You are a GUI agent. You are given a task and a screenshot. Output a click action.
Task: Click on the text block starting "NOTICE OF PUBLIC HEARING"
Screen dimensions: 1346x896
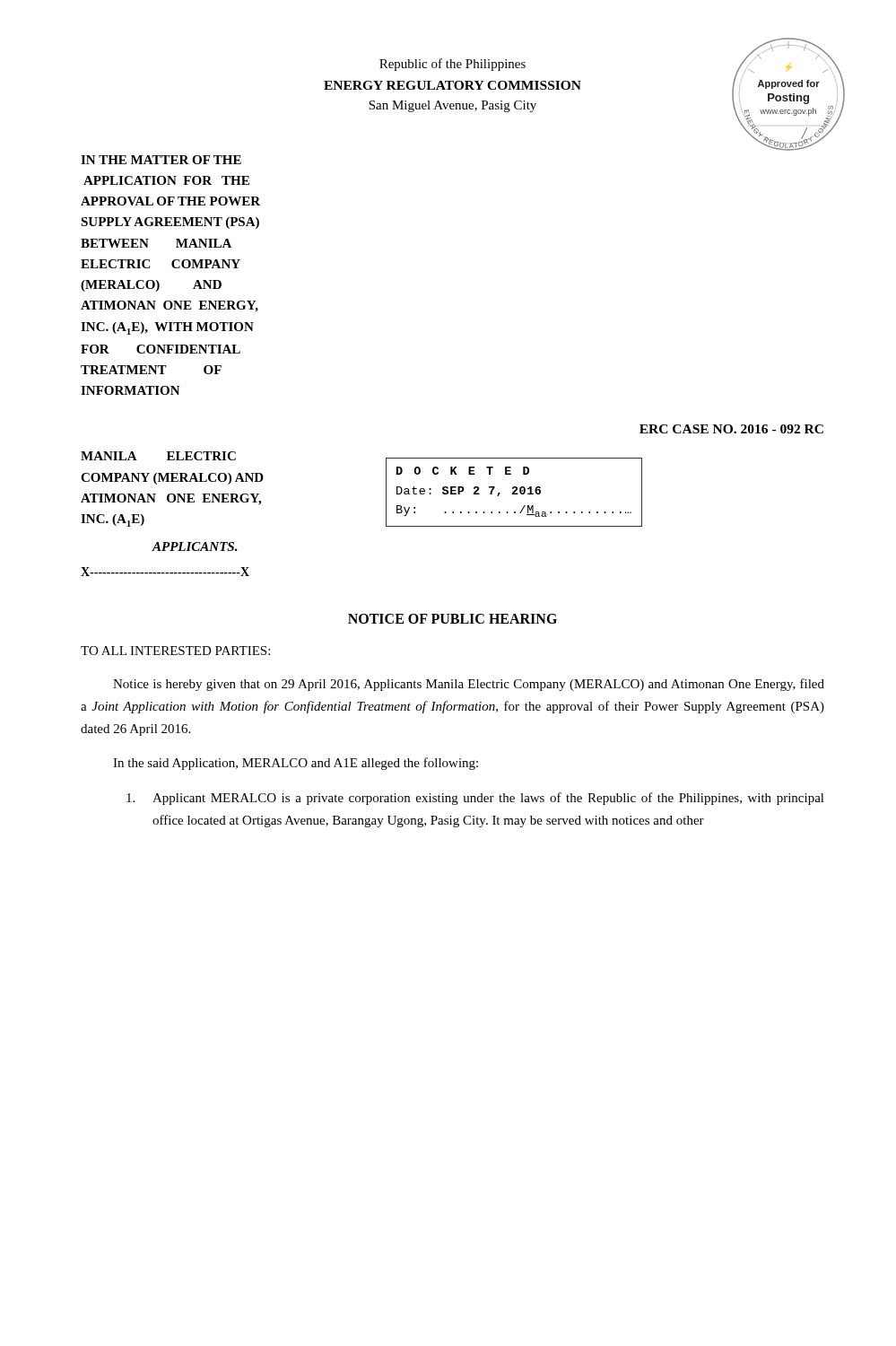(x=453, y=619)
